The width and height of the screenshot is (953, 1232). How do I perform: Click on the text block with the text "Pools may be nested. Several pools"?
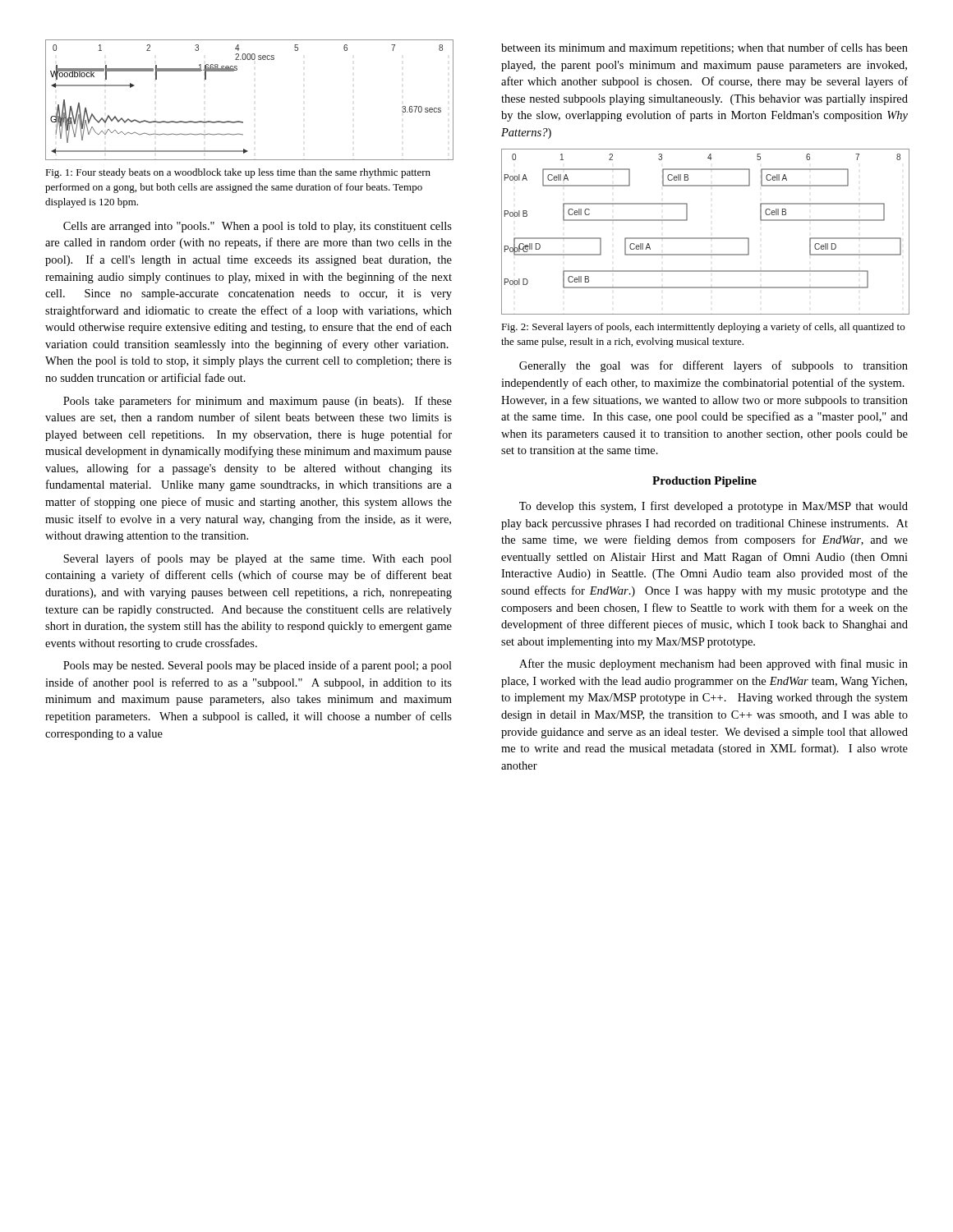248,699
